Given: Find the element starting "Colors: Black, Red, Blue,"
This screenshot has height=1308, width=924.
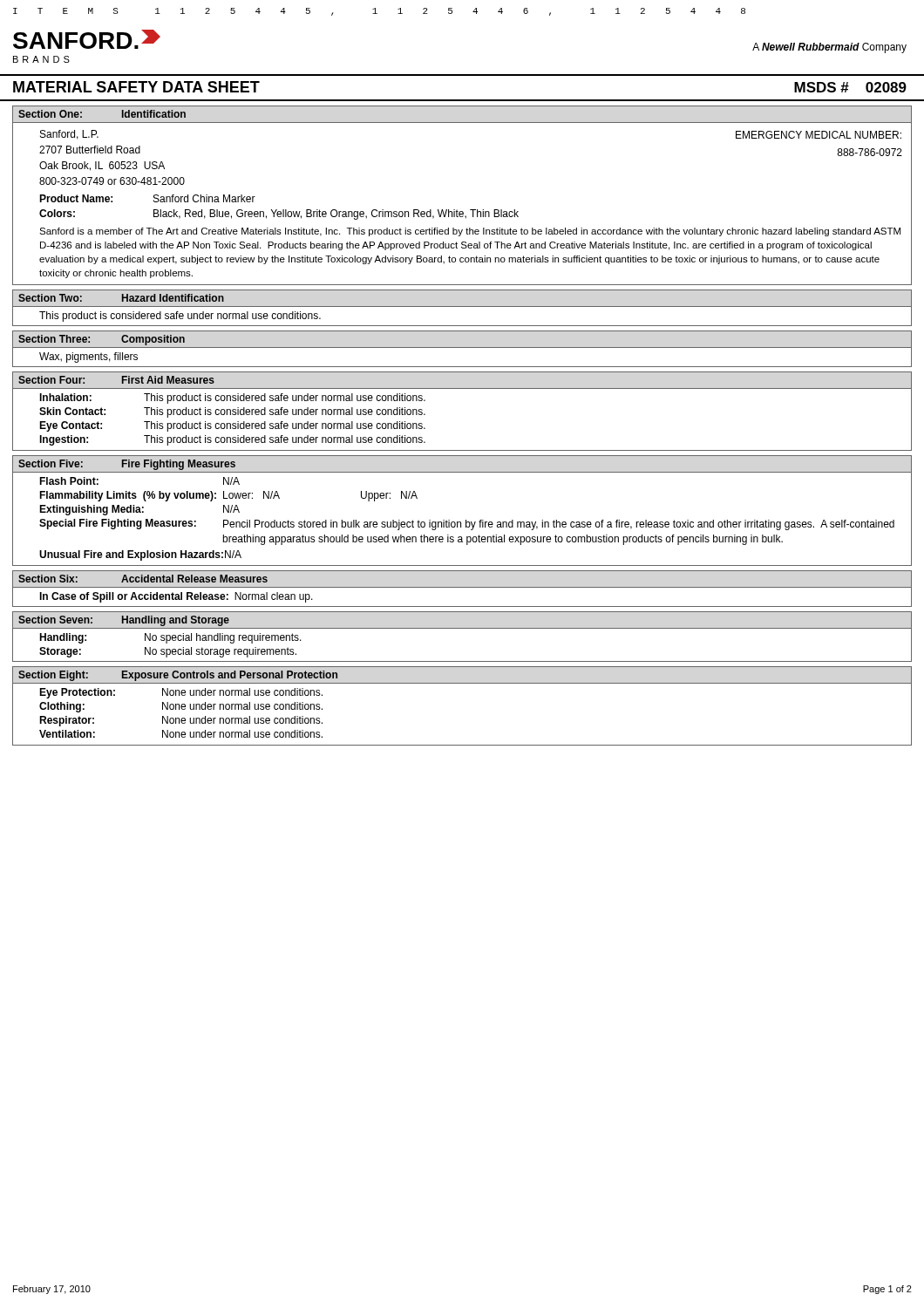Looking at the screenshot, I should (279, 214).
